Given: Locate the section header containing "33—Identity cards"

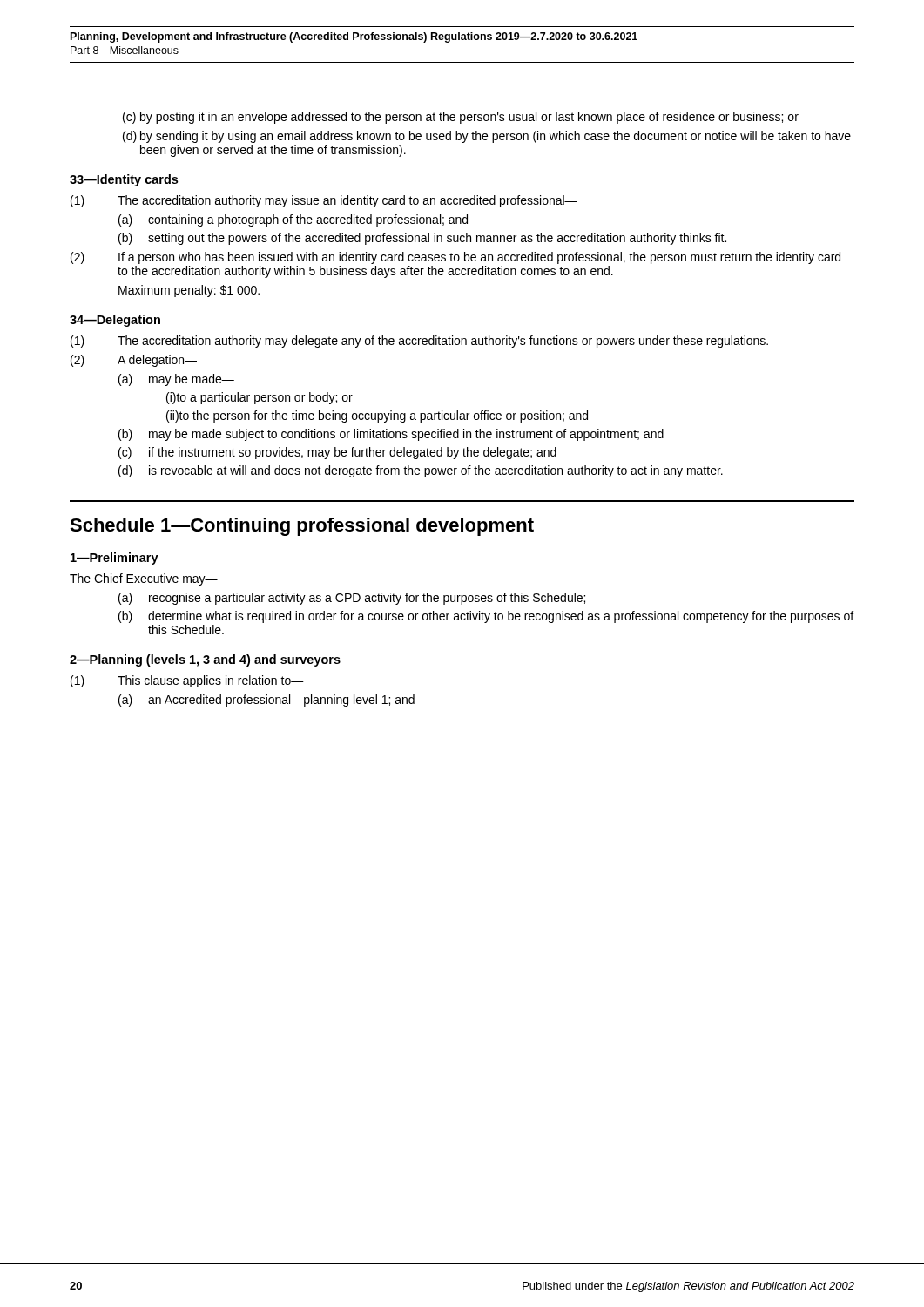Looking at the screenshot, I should coord(124,180).
